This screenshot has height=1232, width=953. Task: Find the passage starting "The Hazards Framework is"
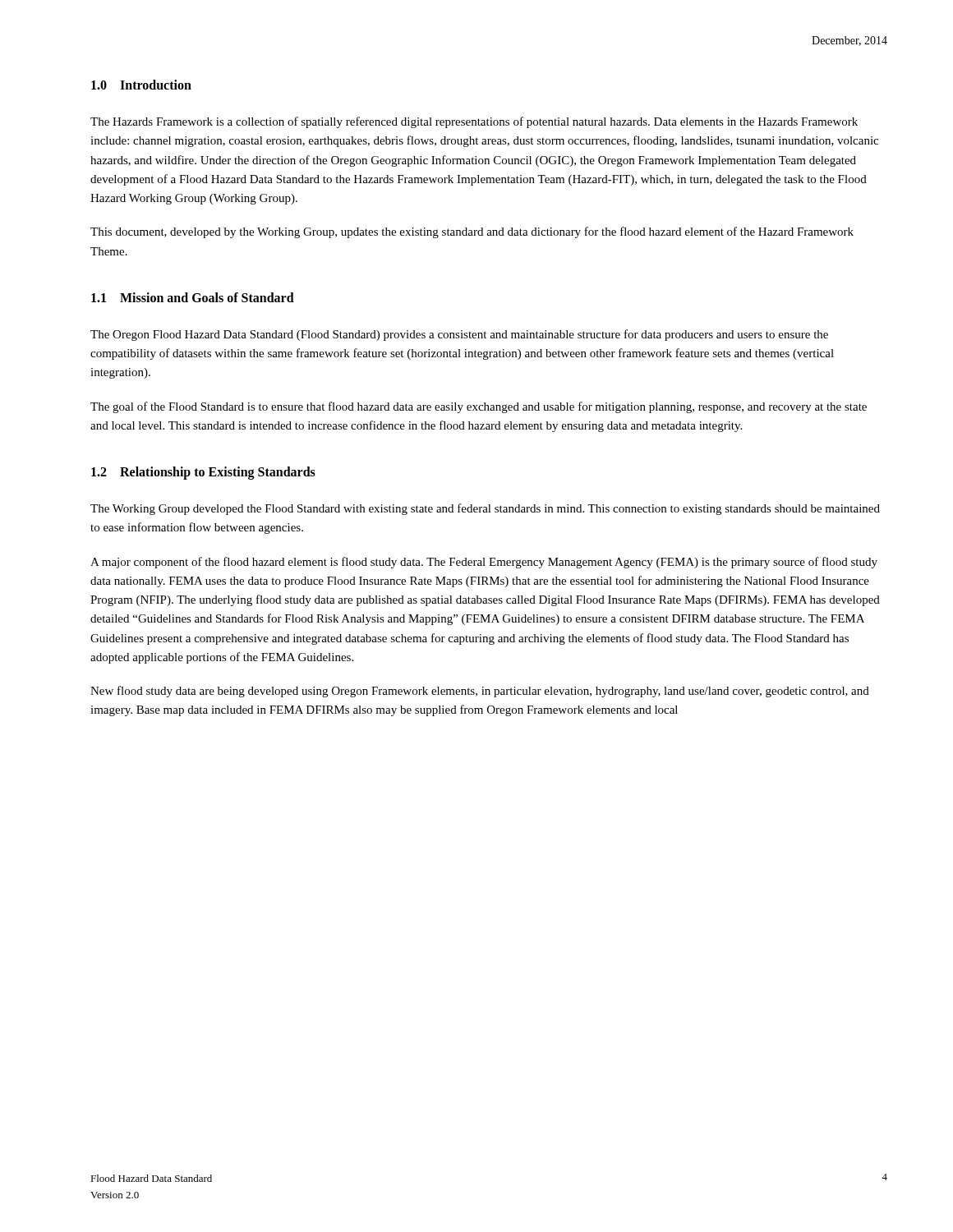pos(485,160)
